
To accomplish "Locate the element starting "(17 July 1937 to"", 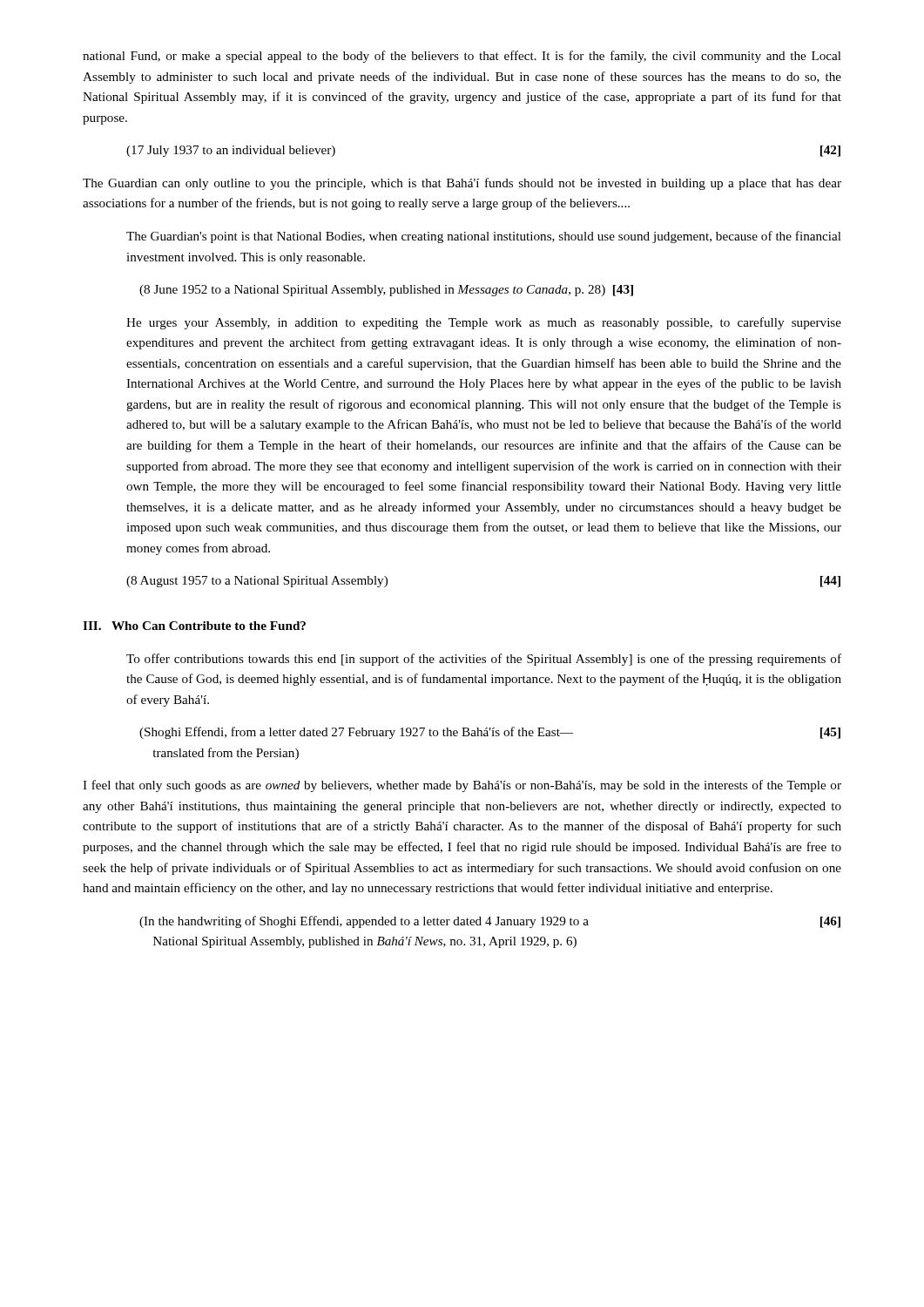I will click(x=221, y=151).
